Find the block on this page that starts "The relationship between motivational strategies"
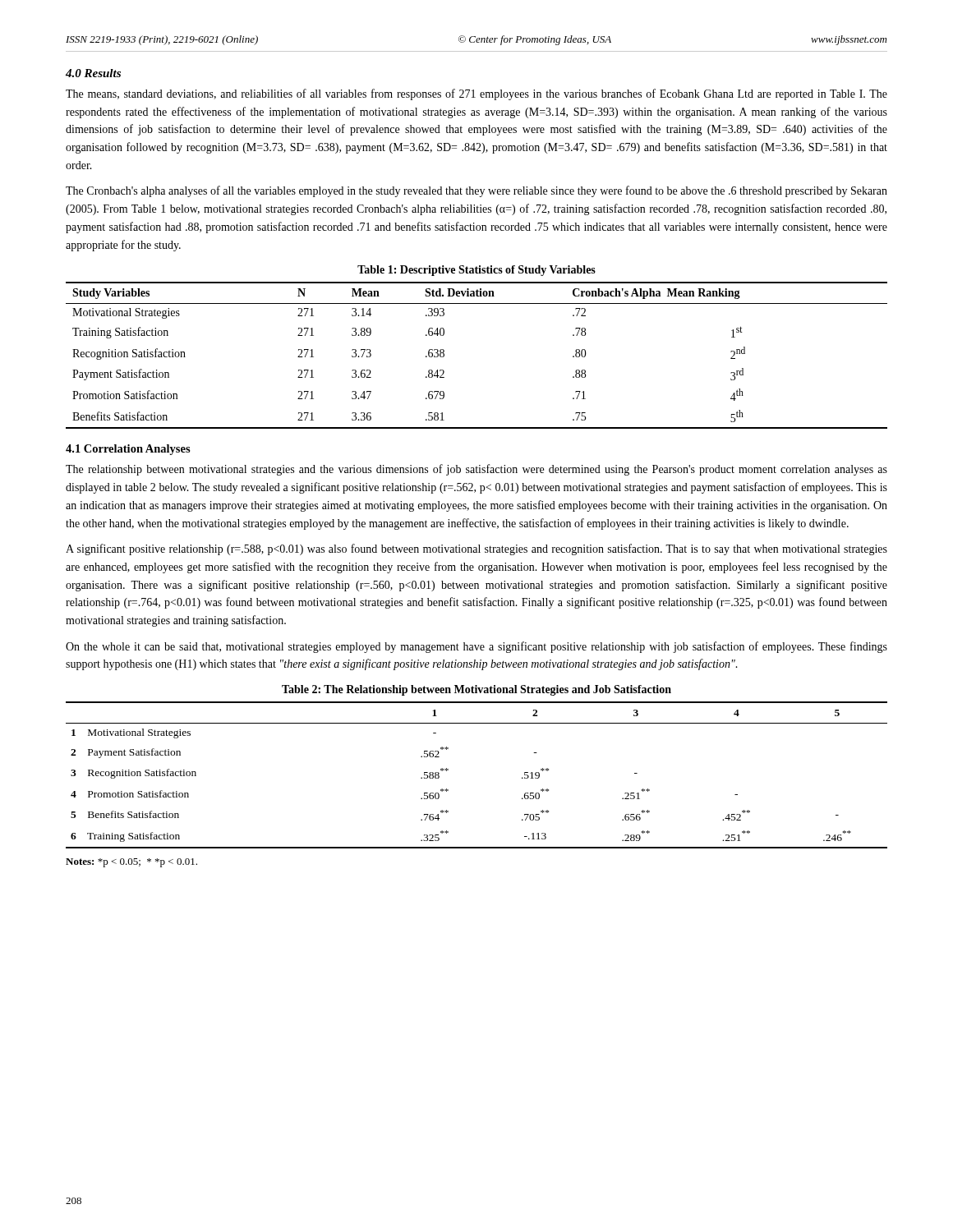The height and width of the screenshot is (1232, 953). (476, 496)
